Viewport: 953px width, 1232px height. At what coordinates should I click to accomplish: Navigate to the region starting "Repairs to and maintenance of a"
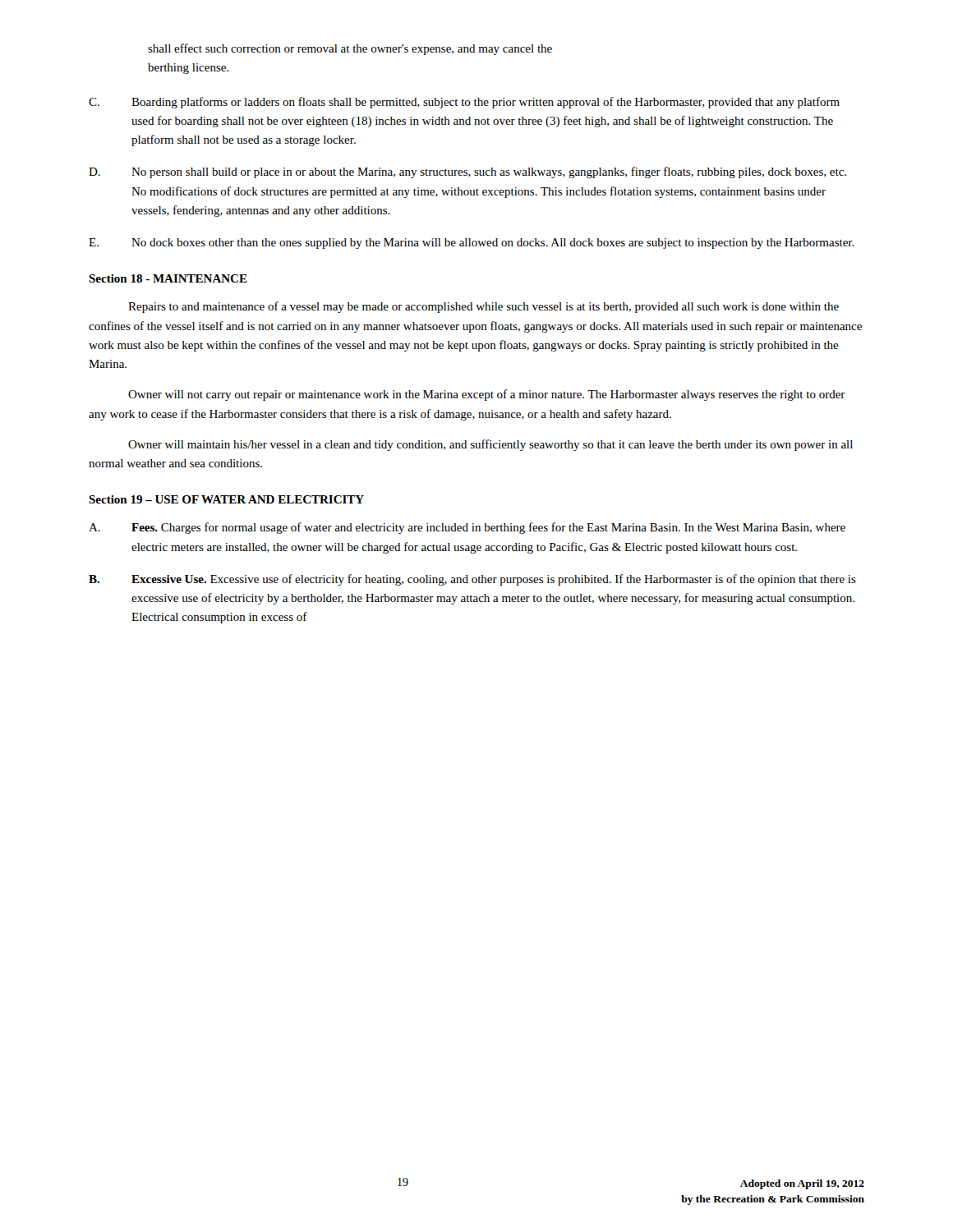(475, 335)
